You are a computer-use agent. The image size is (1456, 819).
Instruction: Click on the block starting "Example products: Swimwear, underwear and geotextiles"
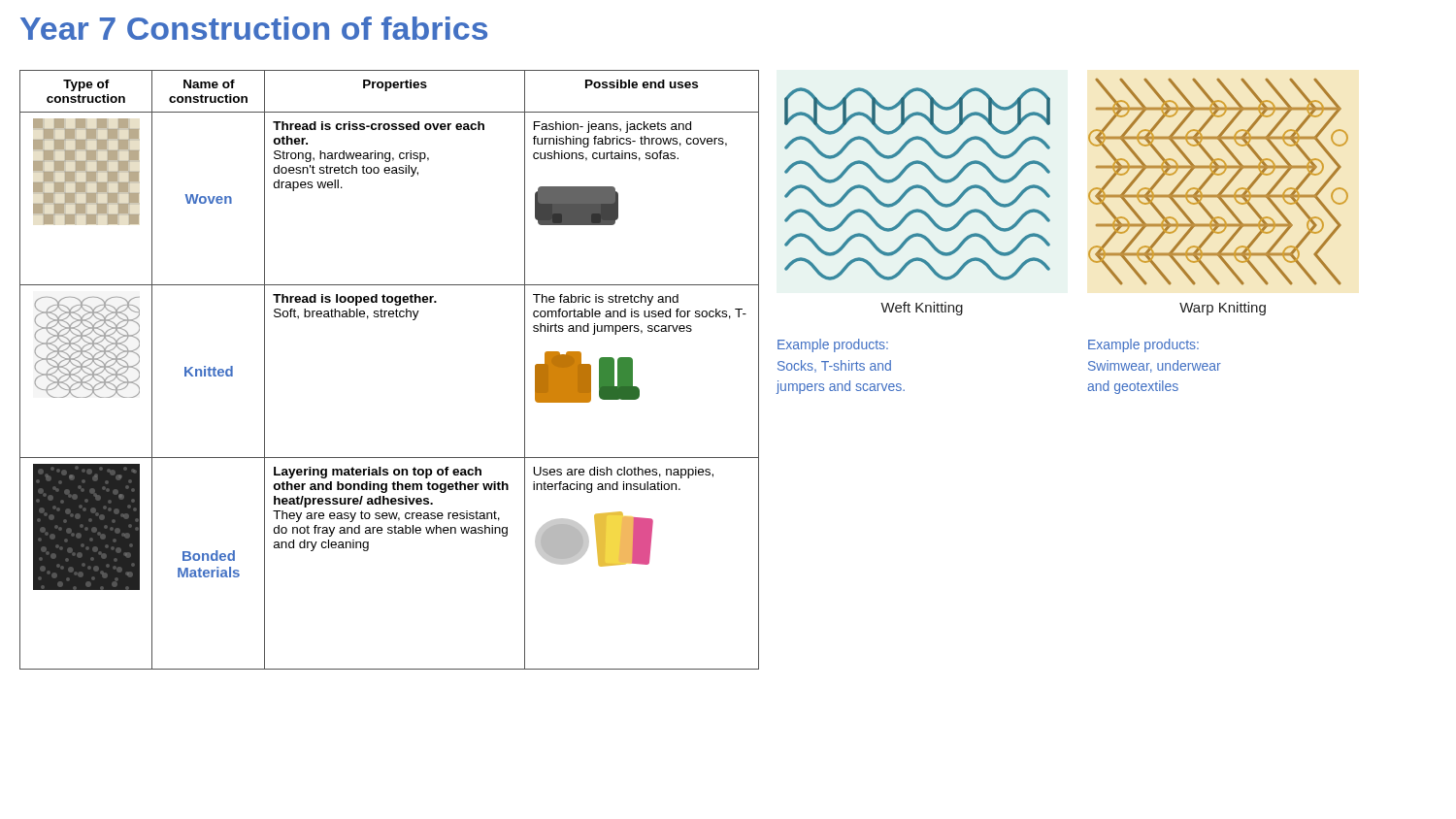1154,366
